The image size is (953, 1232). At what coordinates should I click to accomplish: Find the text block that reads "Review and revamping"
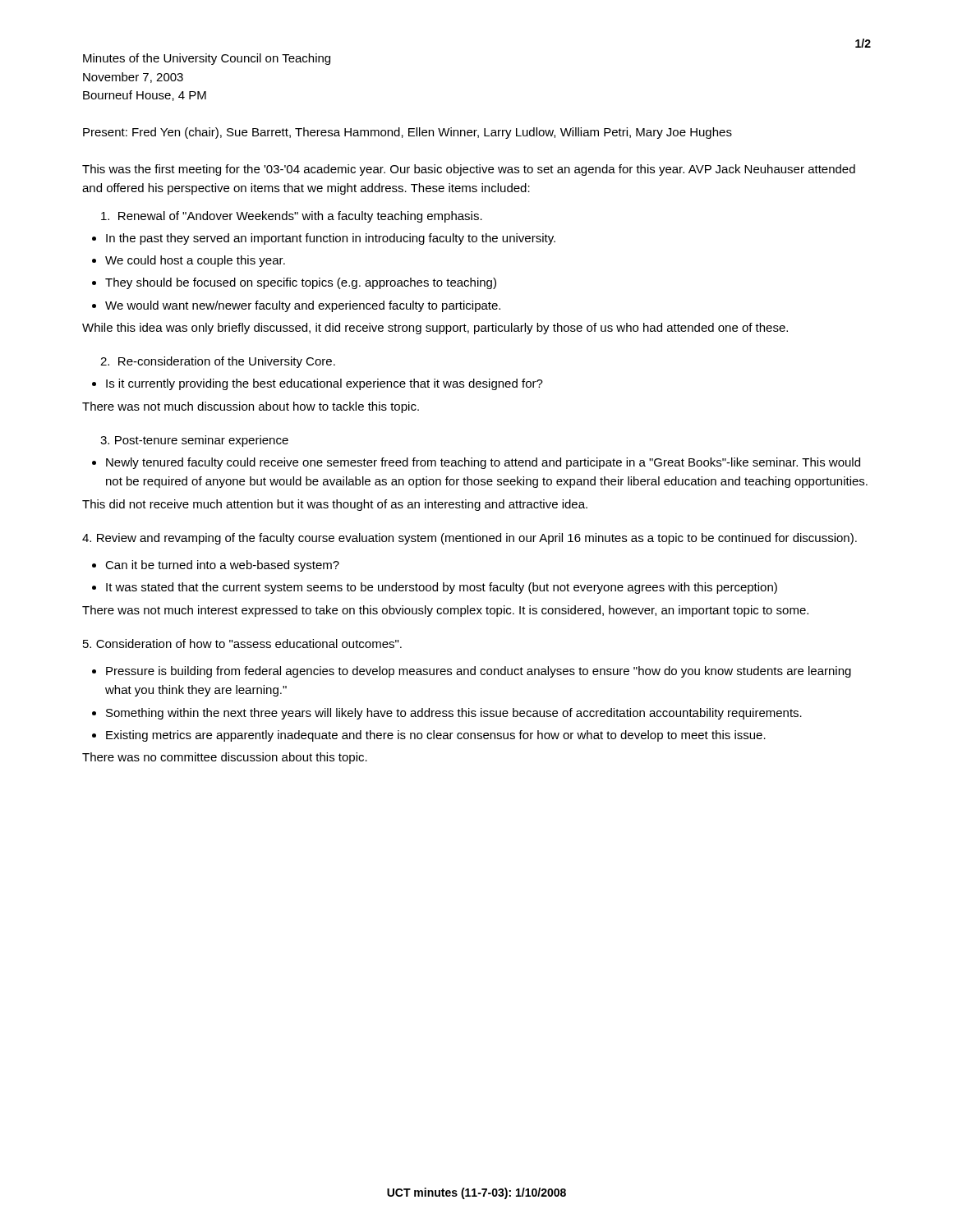[x=470, y=537]
